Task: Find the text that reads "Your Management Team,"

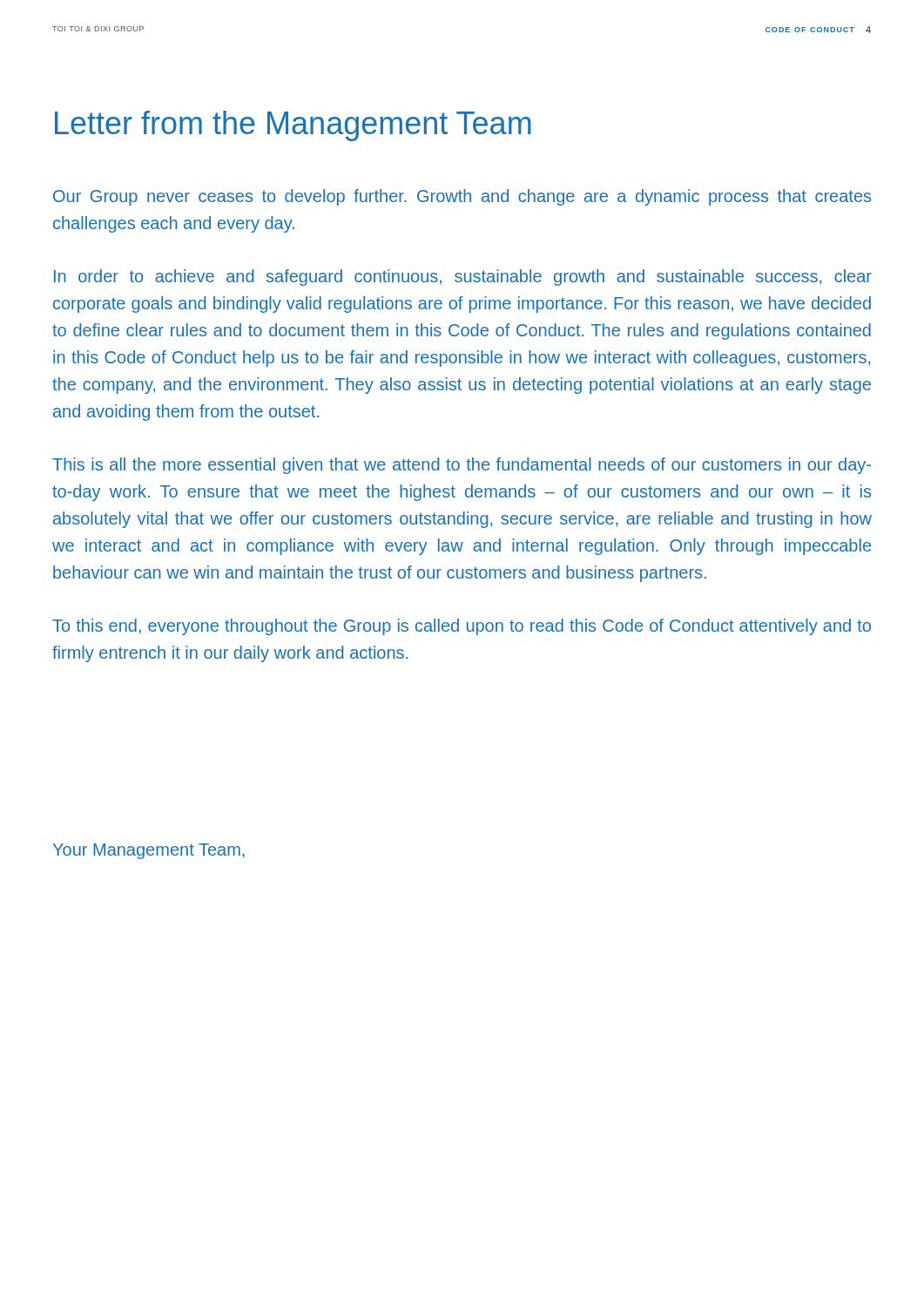Action: point(149,850)
